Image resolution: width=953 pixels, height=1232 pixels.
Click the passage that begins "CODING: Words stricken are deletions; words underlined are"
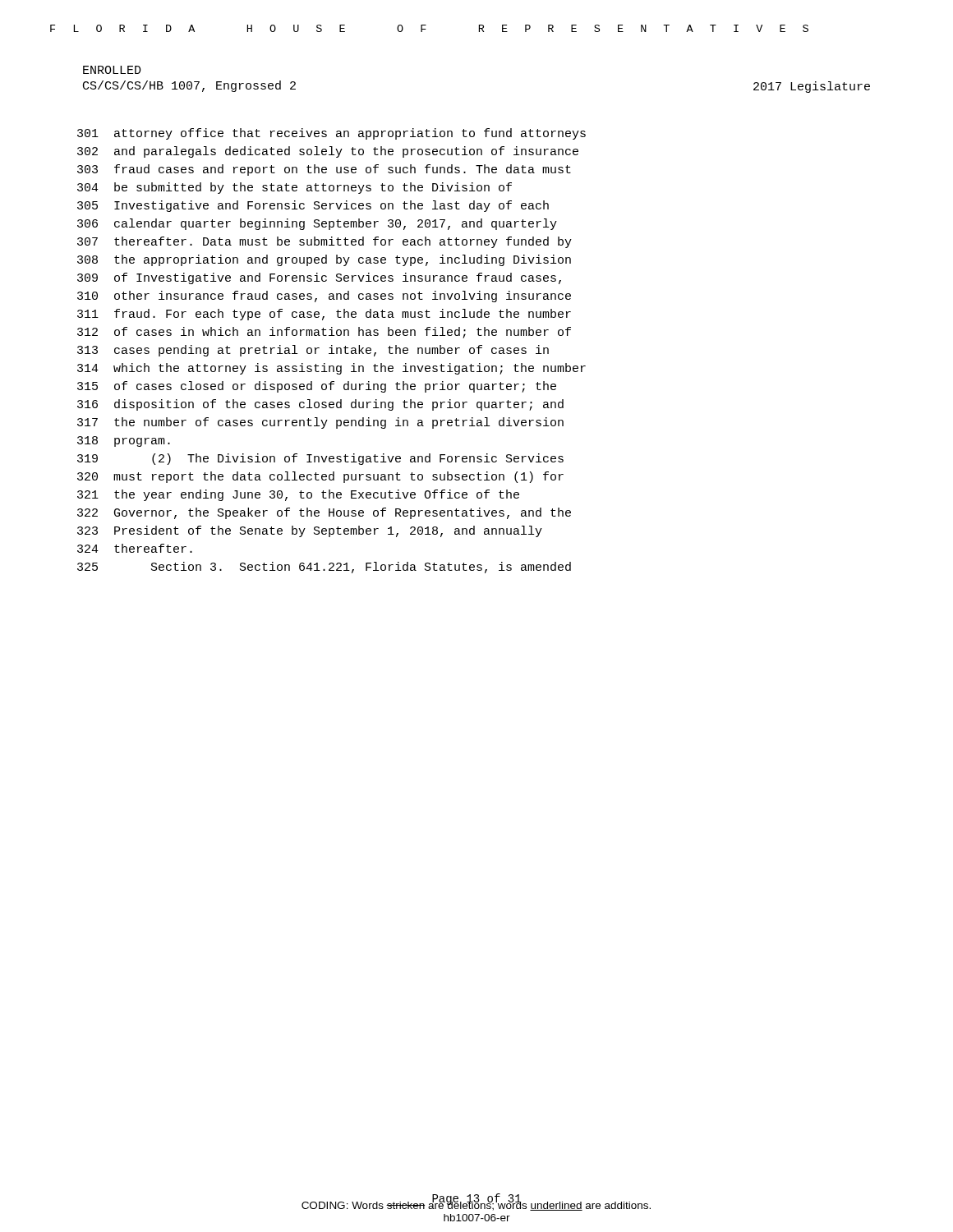(x=476, y=1211)
